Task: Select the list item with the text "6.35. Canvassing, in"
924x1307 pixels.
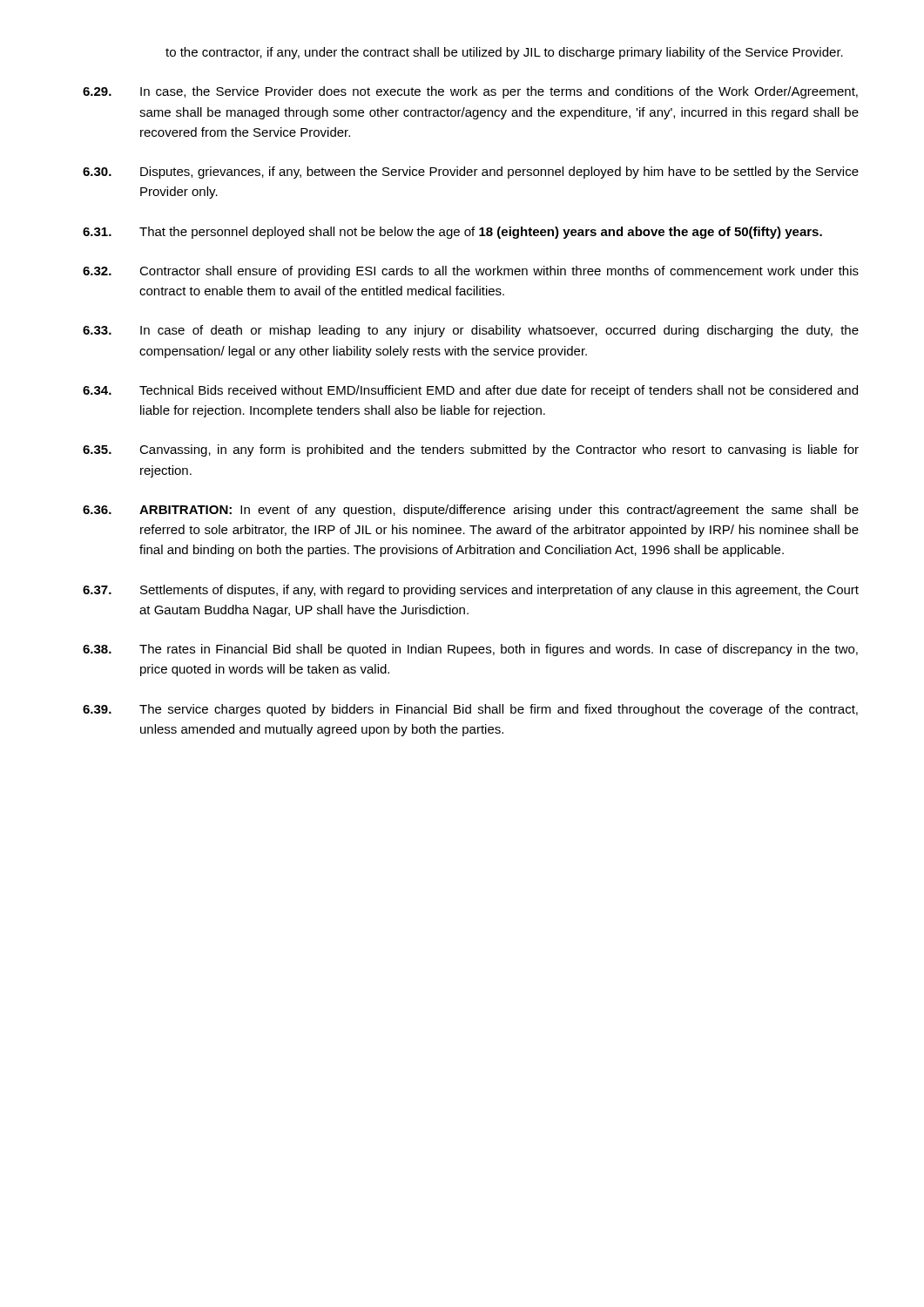Action: click(x=471, y=460)
